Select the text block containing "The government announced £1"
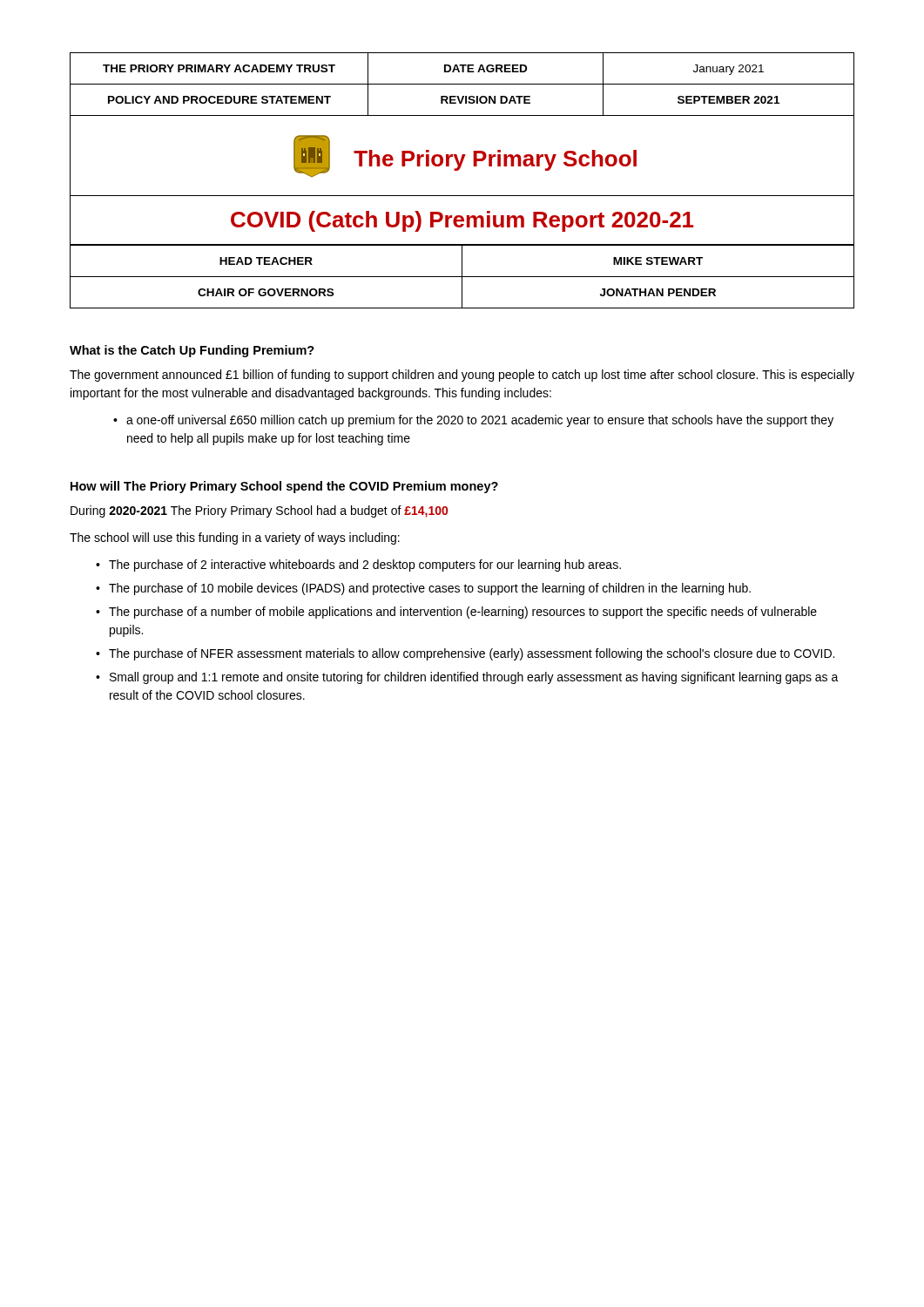Viewport: 924px width, 1307px height. point(462,384)
